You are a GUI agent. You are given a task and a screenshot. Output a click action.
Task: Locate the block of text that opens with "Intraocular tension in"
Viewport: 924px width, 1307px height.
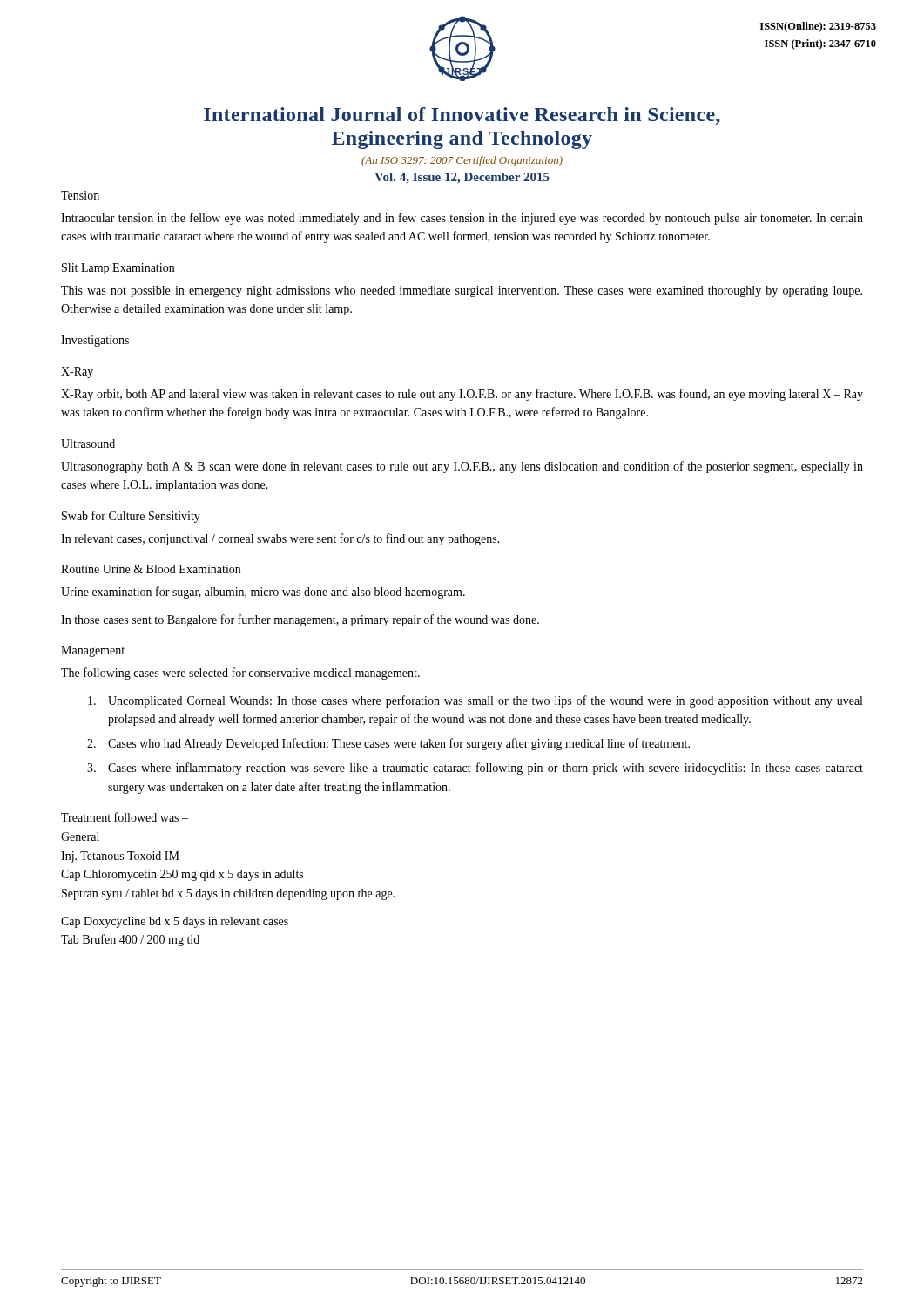(x=462, y=227)
